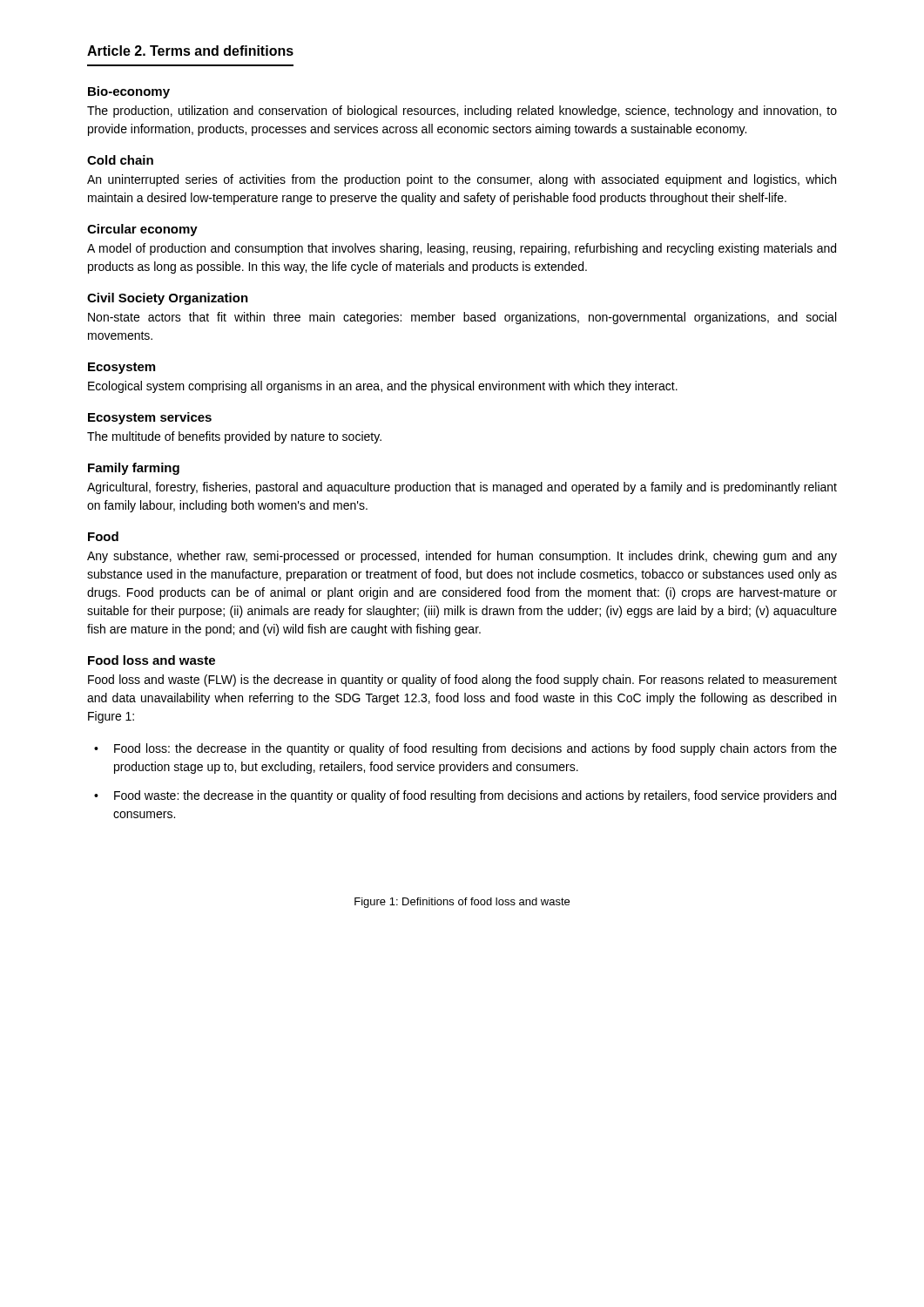Locate the section header that says "Ecosystem services"
The height and width of the screenshot is (1307, 924).
[150, 417]
